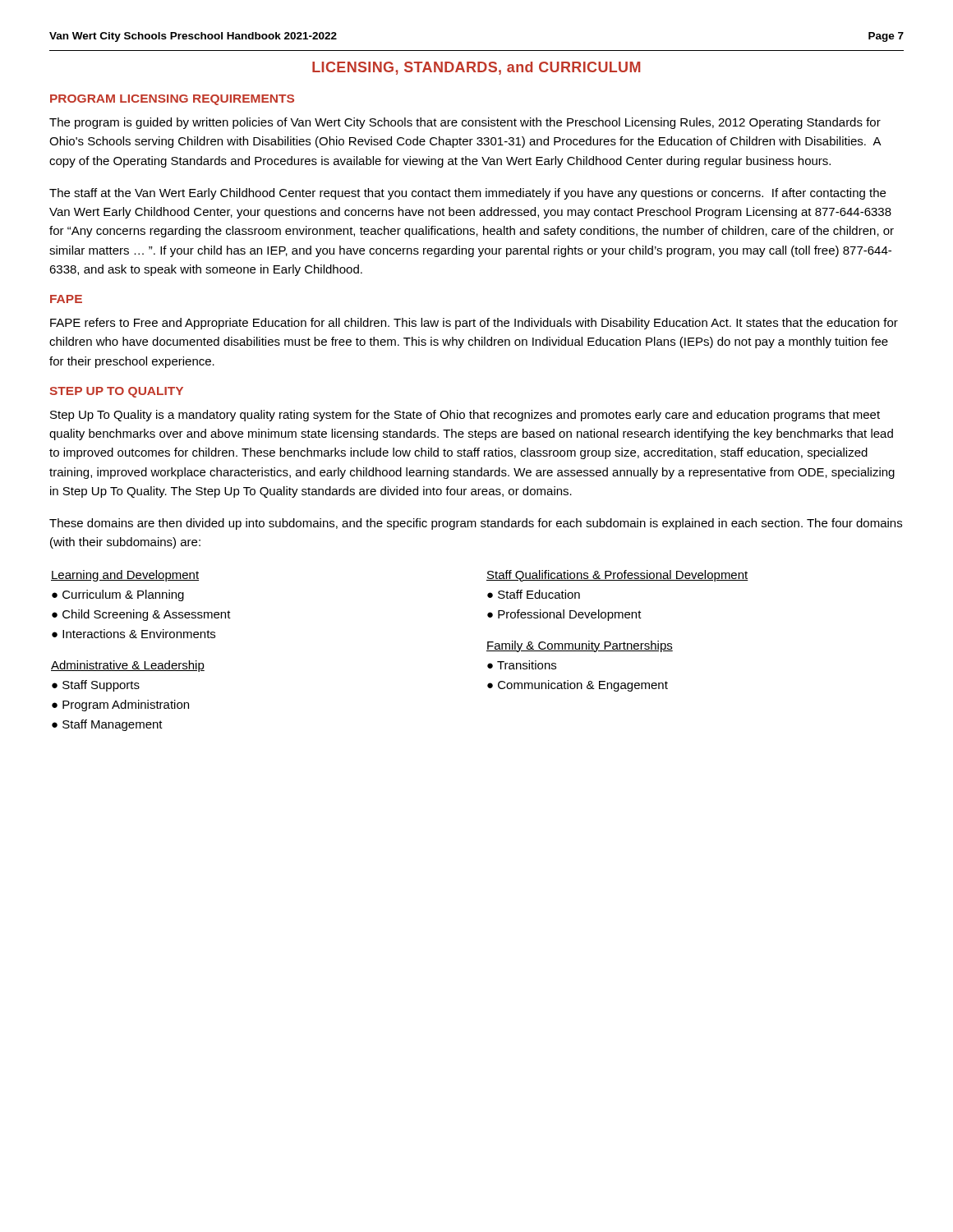Click on the element starting "Staff Qualifications & Professional Development"
953x1232 pixels.
(617, 576)
